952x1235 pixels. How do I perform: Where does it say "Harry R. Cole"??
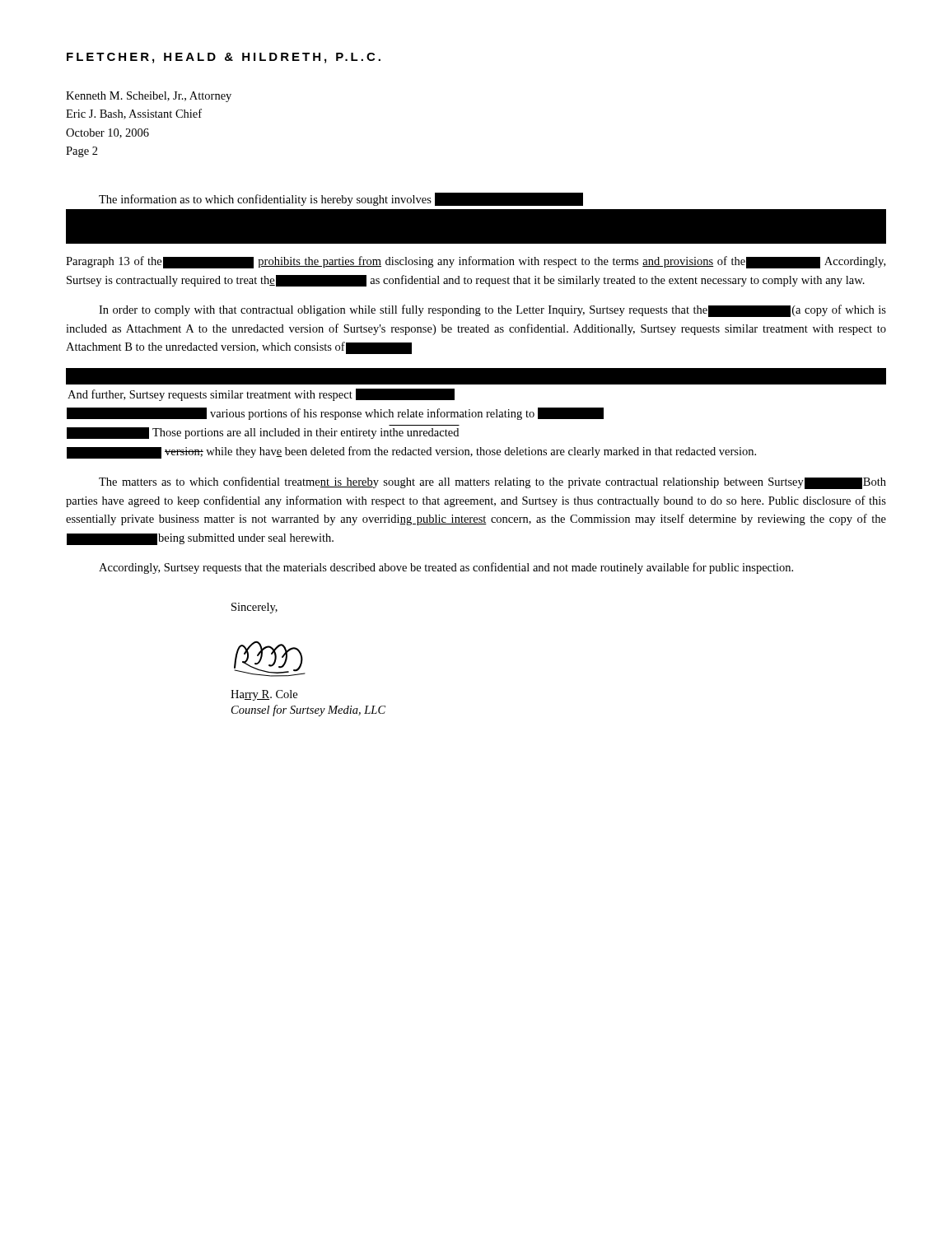(264, 694)
